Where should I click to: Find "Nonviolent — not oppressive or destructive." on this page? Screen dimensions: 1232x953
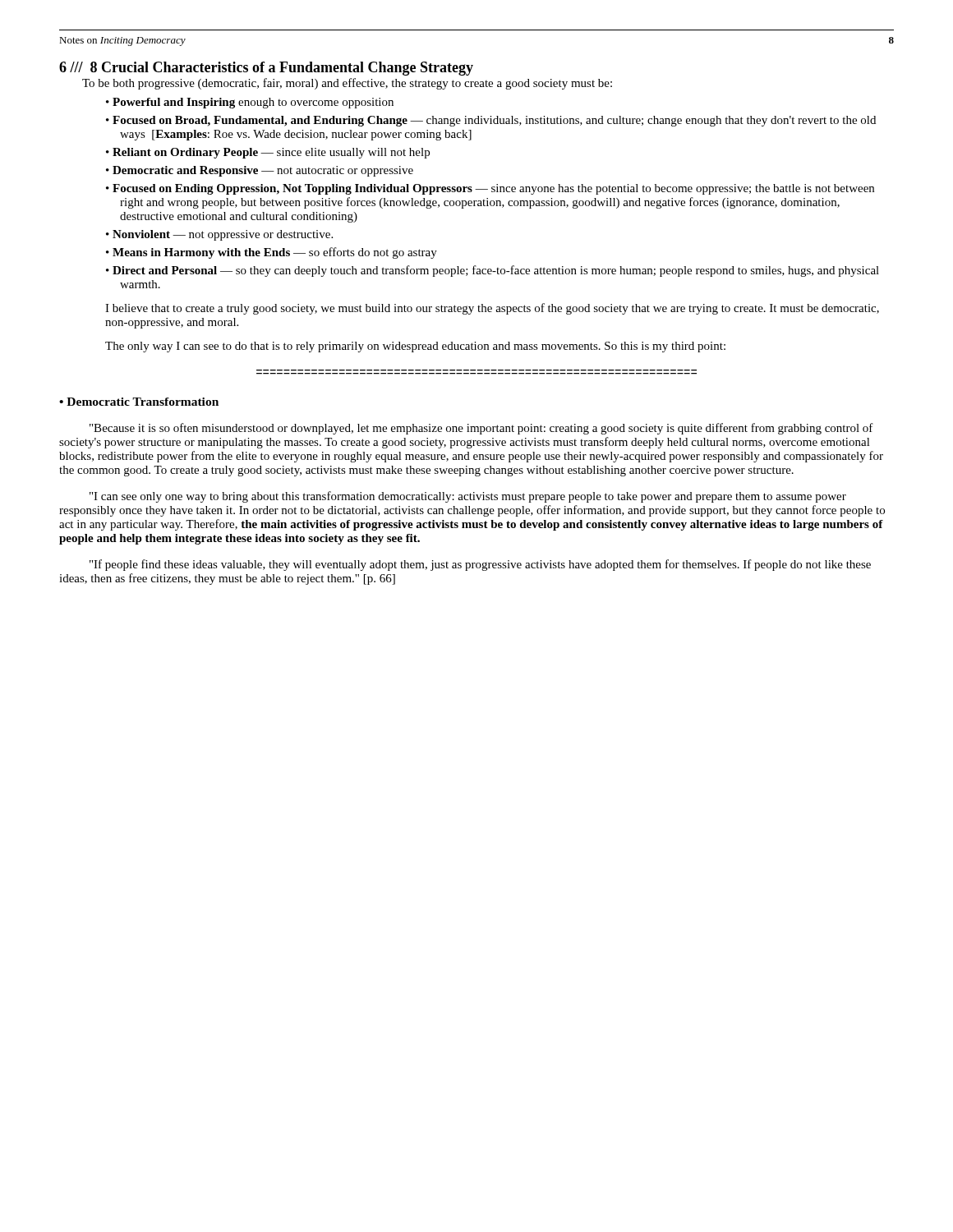pyautogui.click(x=223, y=234)
